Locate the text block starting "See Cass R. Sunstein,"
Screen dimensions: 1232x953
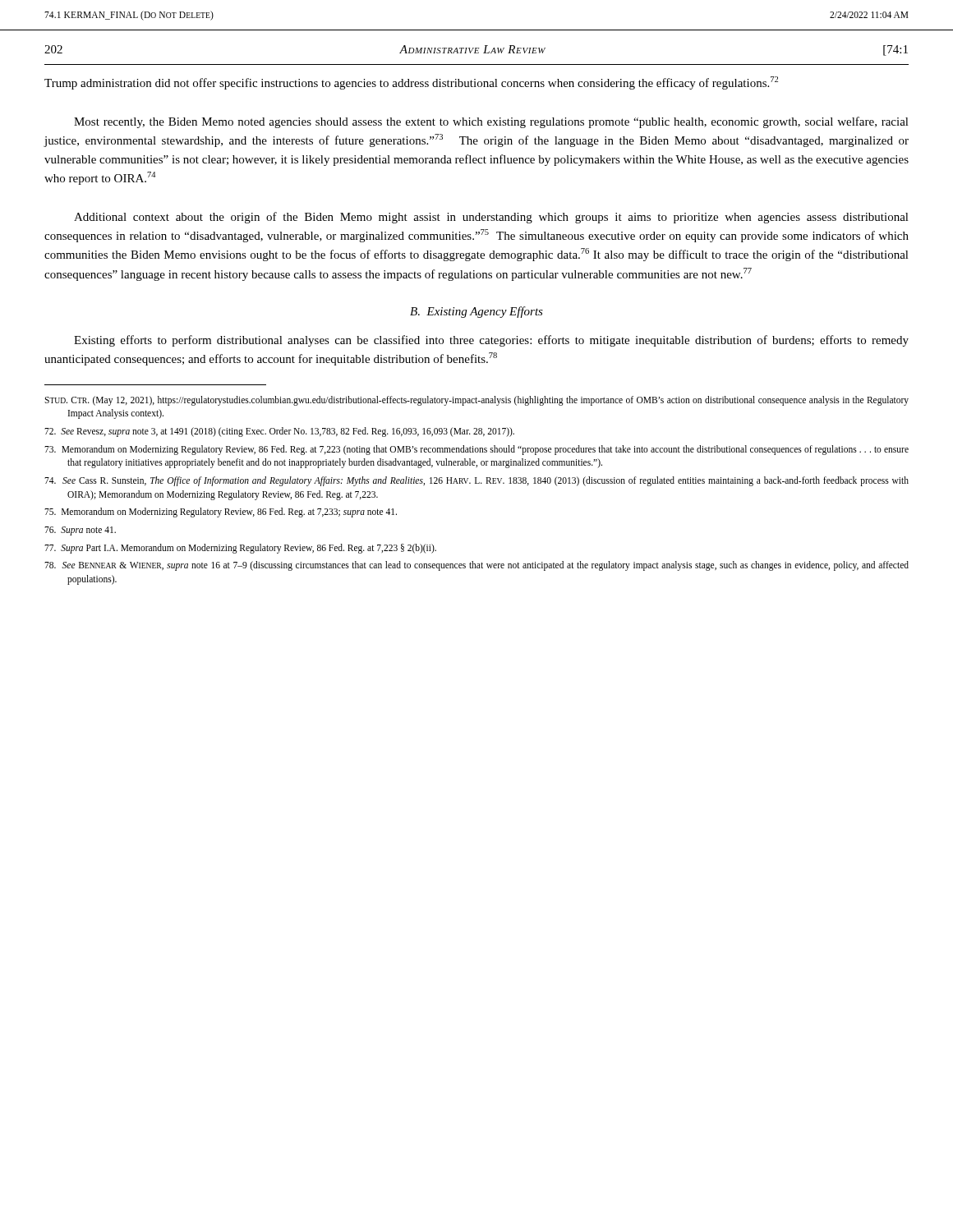(476, 487)
